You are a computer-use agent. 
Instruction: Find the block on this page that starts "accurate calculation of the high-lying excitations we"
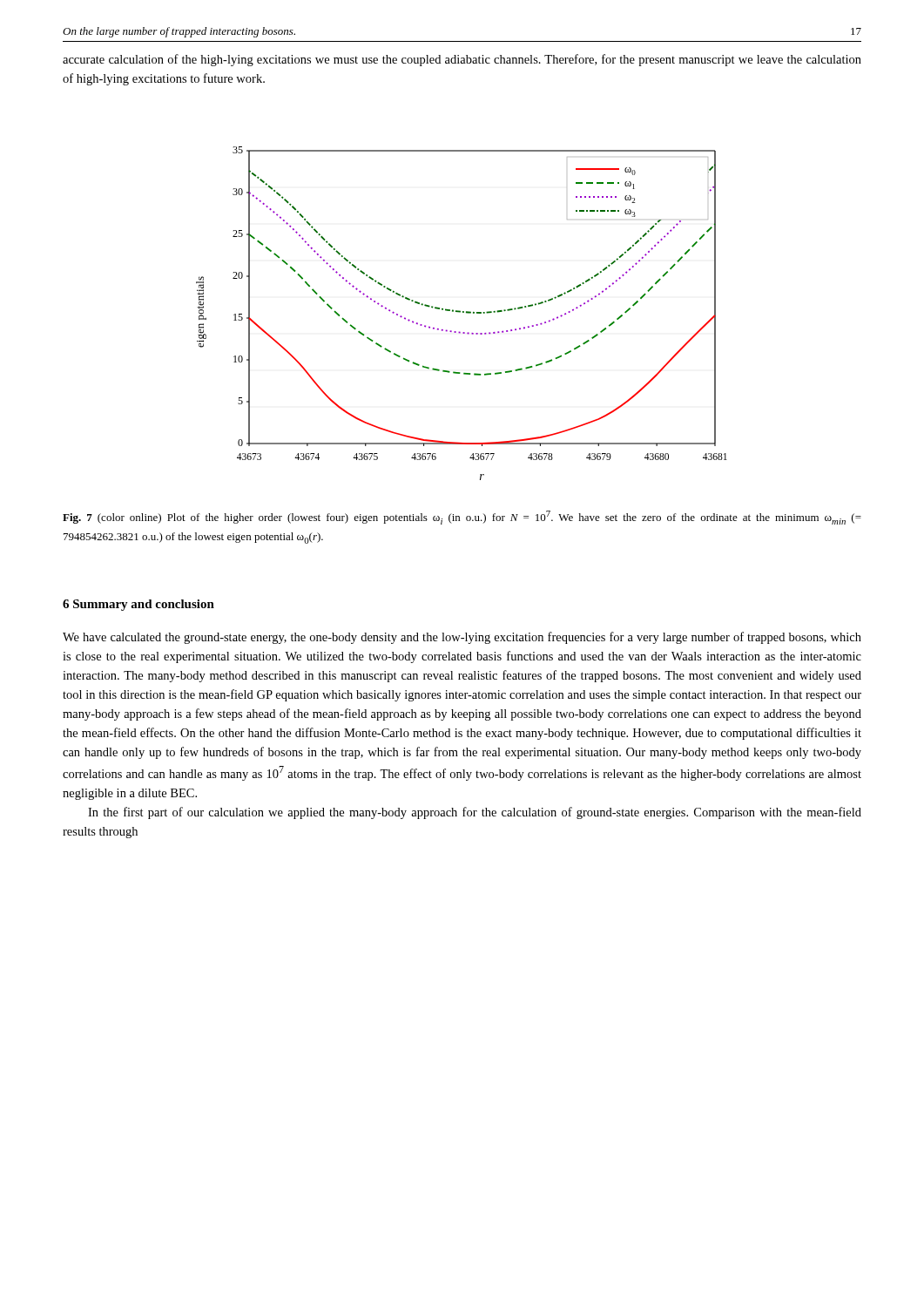[462, 69]
